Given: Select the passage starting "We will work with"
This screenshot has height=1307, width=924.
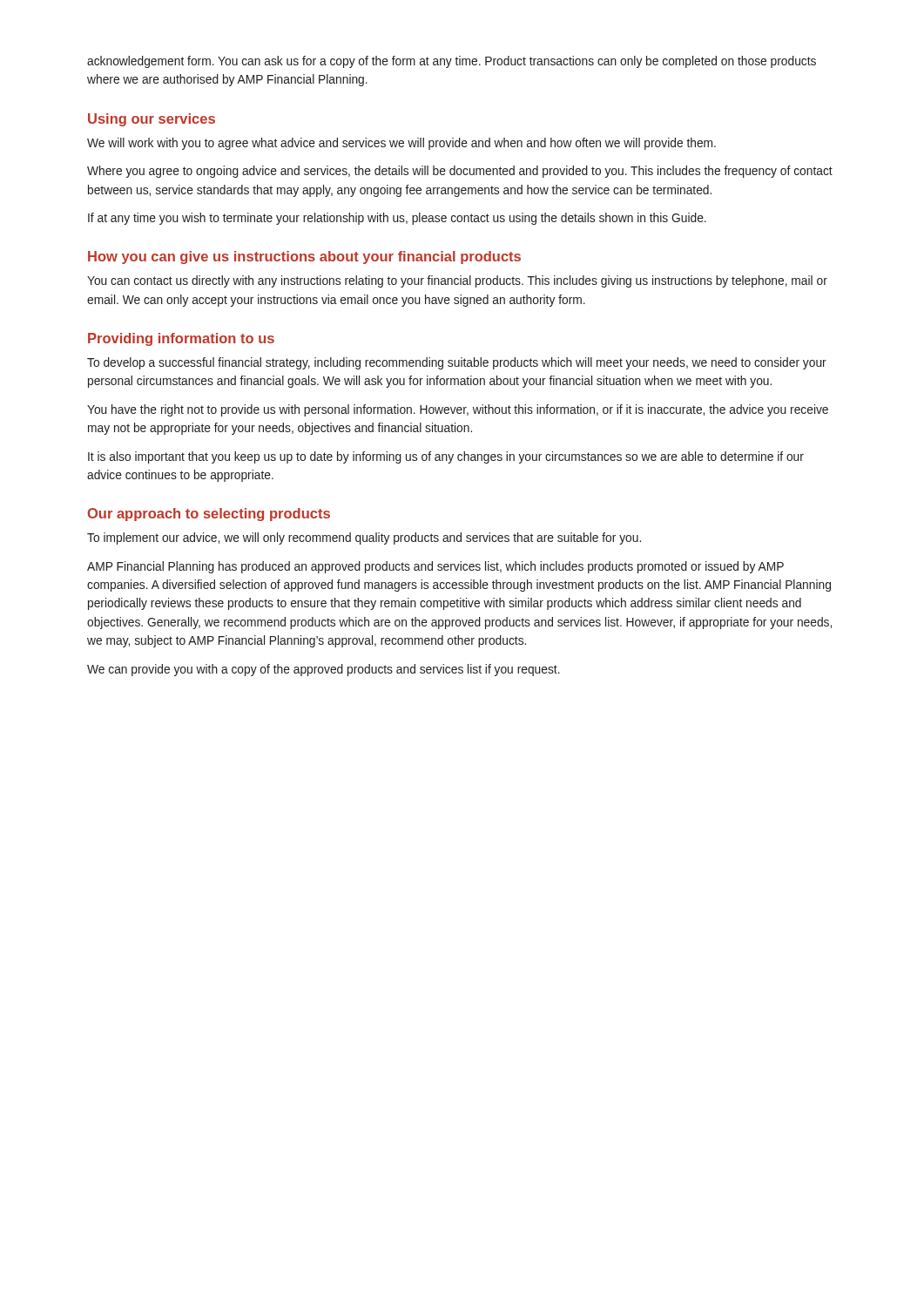Looking at the screenshot, I should pos(402,143).
